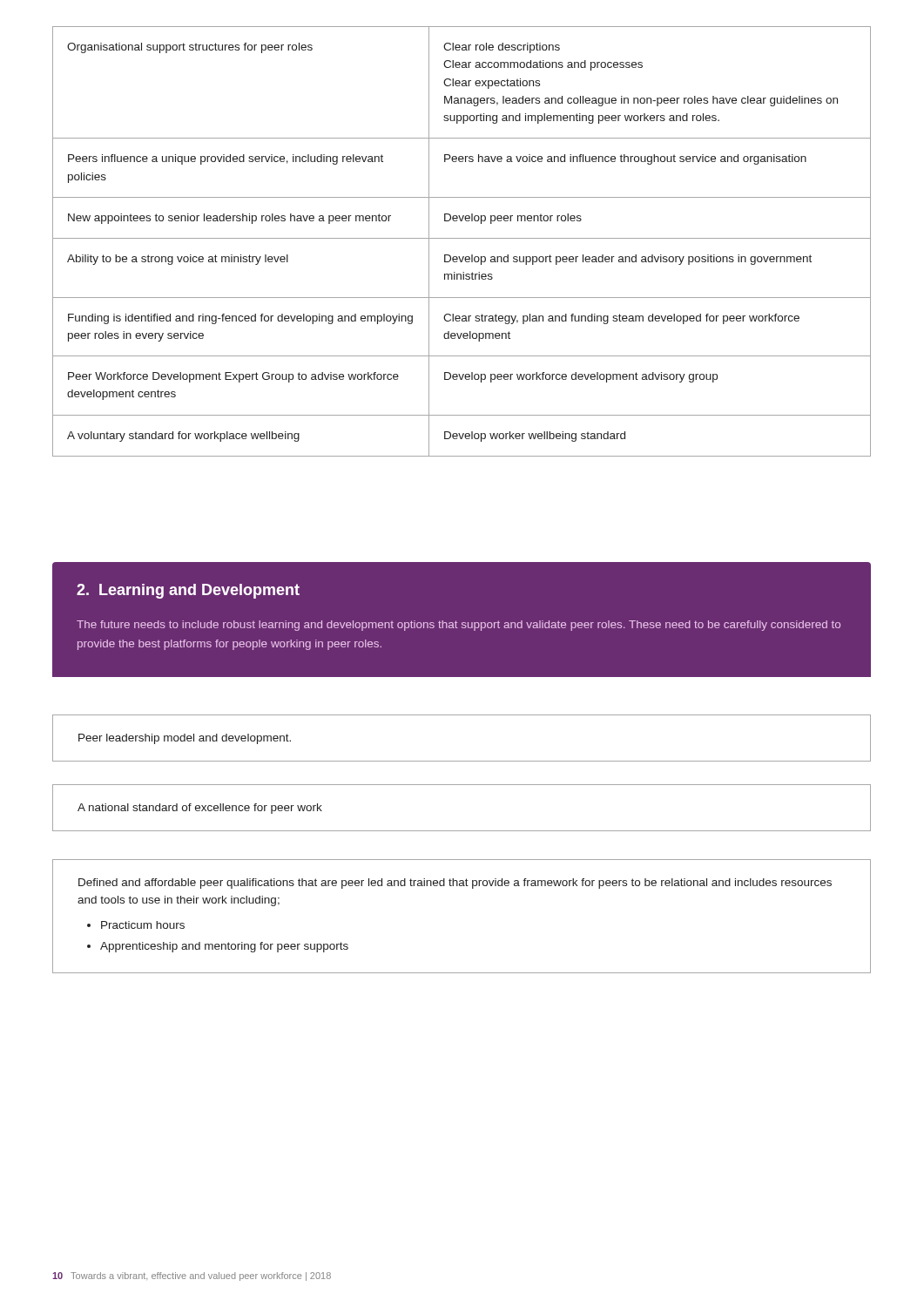Point to the element starting "Defined and affordable peer qualifications that are"
924x1307 pixels.
[x=455, y=891]
